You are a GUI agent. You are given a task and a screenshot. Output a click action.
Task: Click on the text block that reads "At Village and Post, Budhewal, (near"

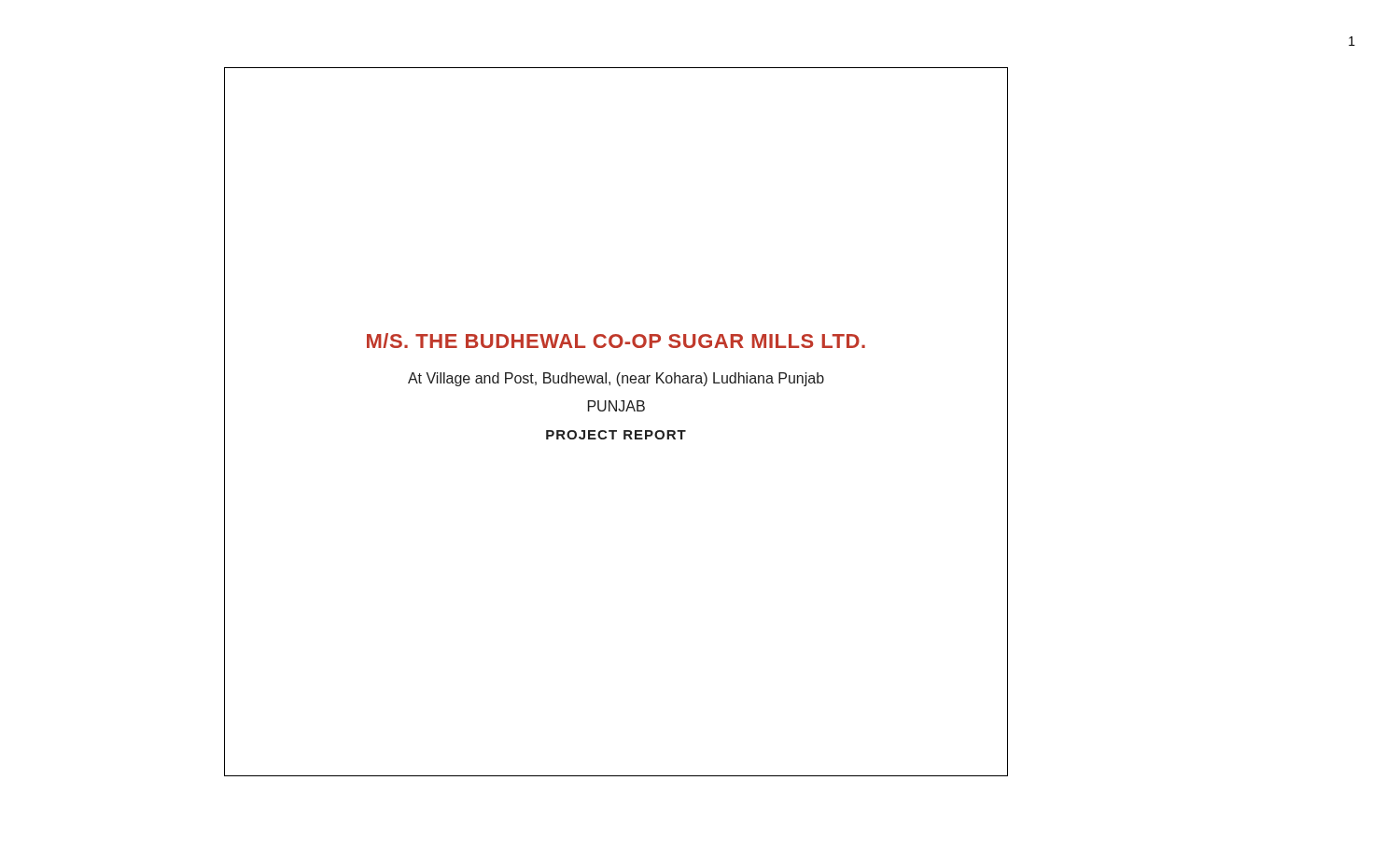tap(616, 378)
